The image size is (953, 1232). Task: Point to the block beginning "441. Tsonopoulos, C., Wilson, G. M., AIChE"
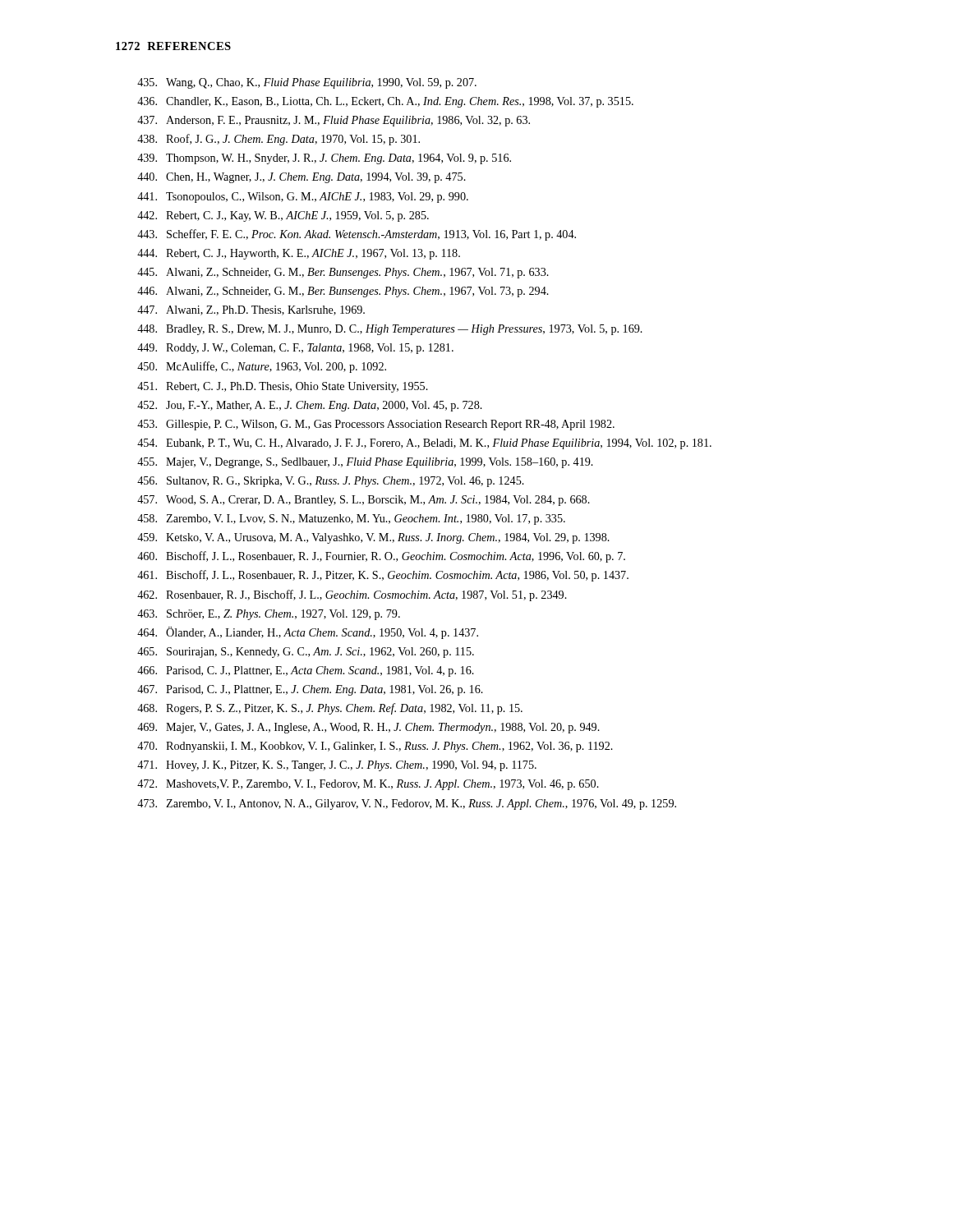[303, 198]
